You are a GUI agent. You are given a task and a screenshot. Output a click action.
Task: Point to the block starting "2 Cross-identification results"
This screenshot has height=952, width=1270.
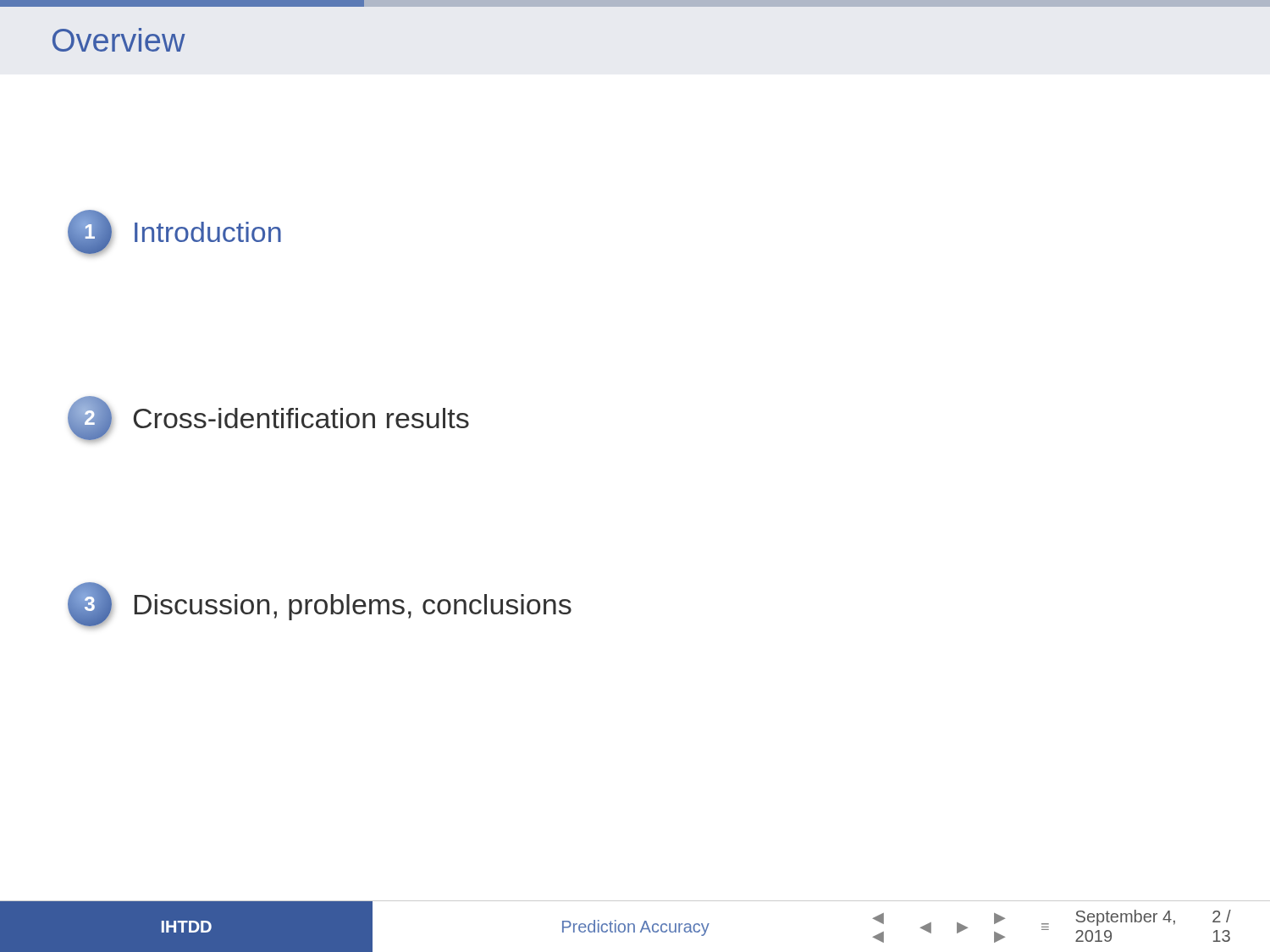point(269,418)
